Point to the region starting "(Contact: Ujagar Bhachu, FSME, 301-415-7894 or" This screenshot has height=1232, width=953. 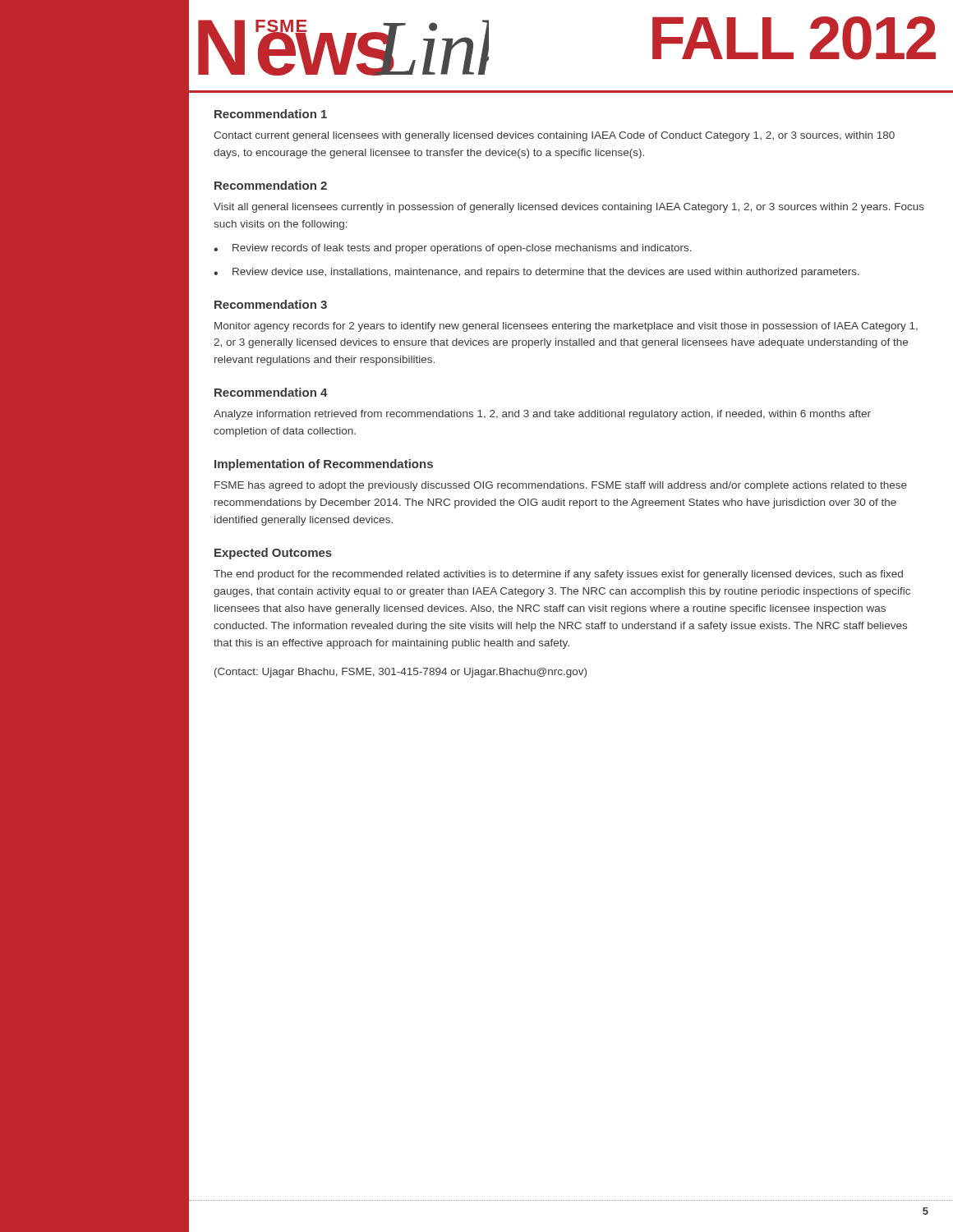(x=400, y=671)
